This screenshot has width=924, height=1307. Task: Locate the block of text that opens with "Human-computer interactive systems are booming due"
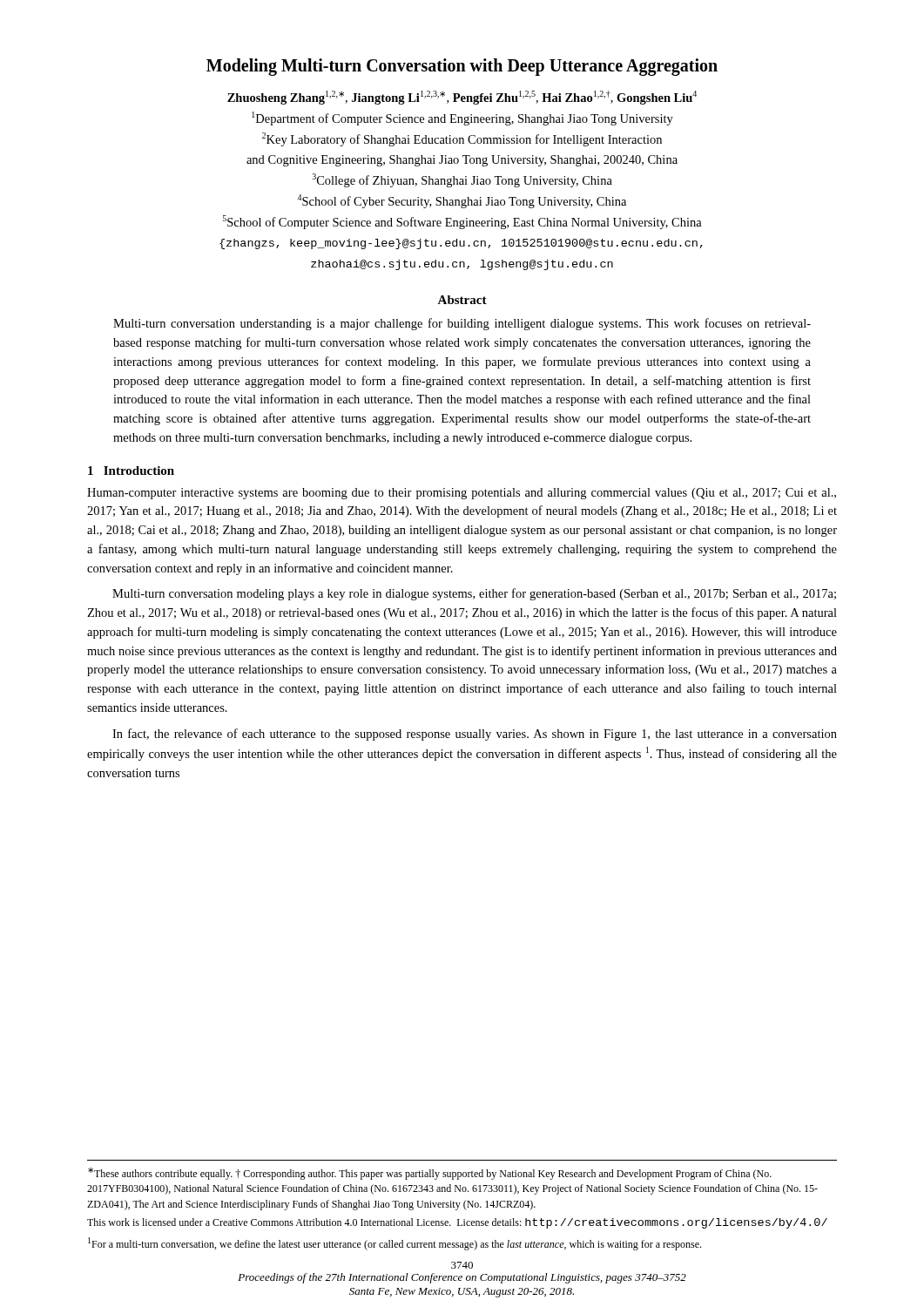pyautogui.click(x=462, y=530)
